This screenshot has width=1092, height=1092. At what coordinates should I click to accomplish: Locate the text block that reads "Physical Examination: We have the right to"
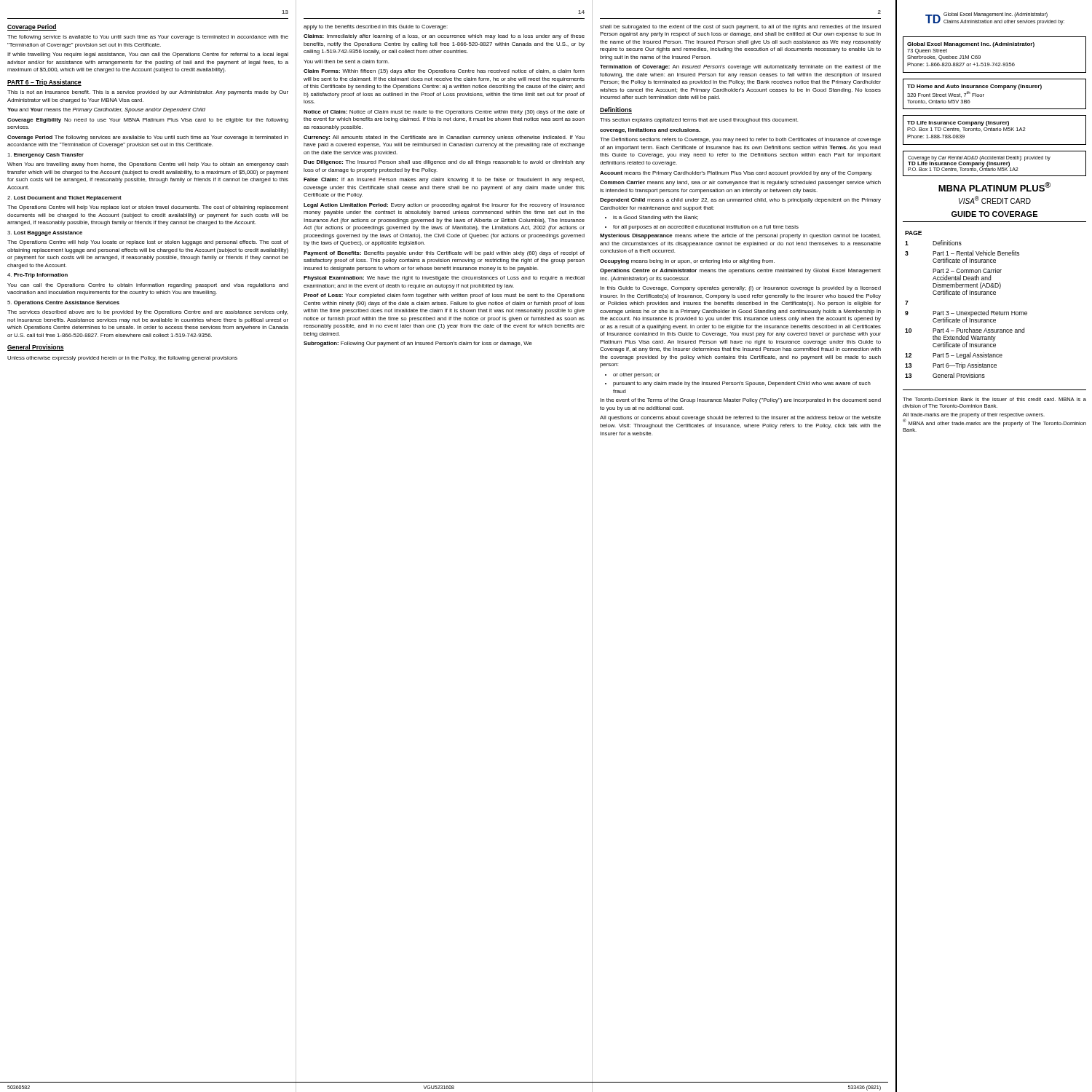click(444, 282)
